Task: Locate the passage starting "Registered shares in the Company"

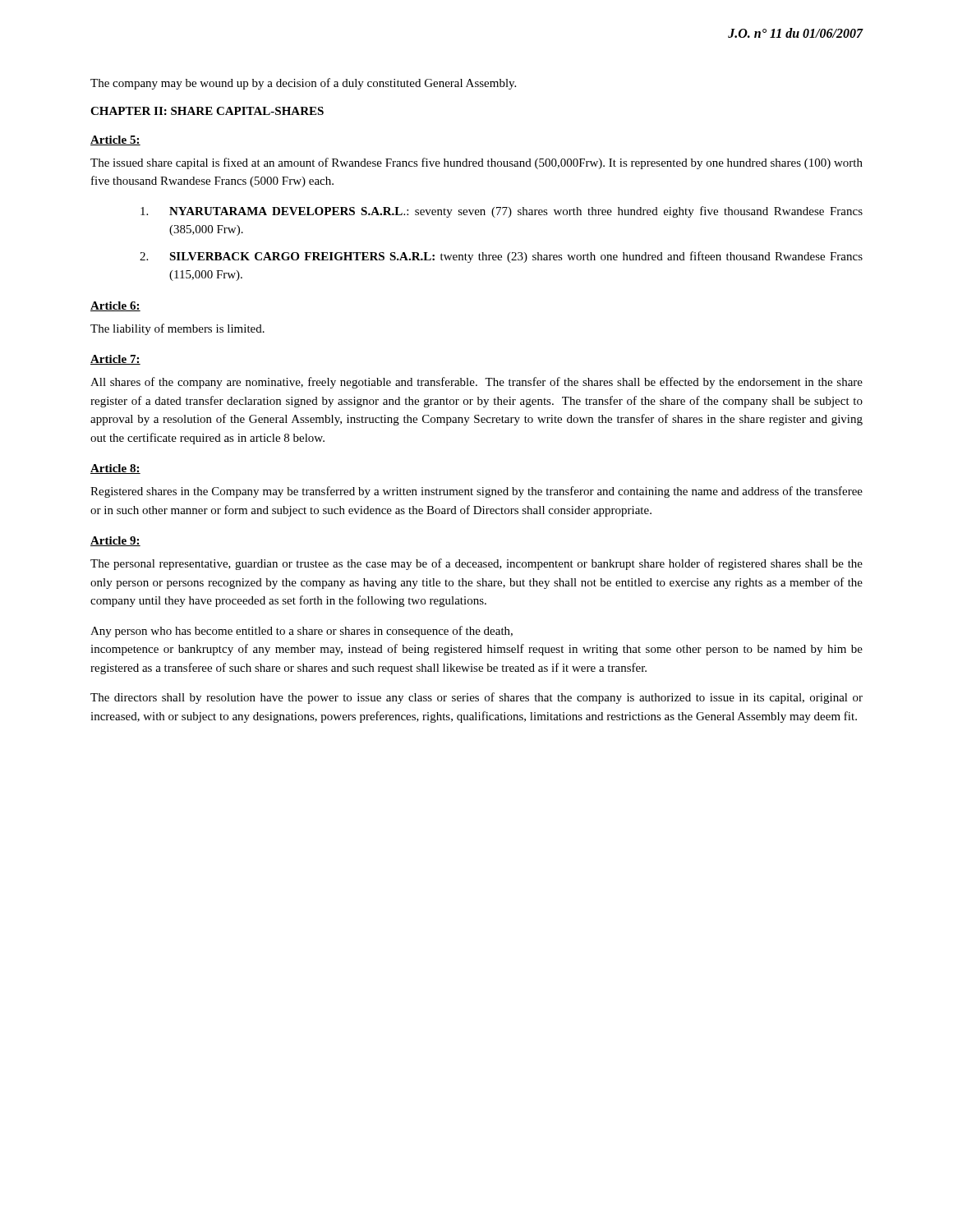Action: pyautogui.click(x=476, y=500)
